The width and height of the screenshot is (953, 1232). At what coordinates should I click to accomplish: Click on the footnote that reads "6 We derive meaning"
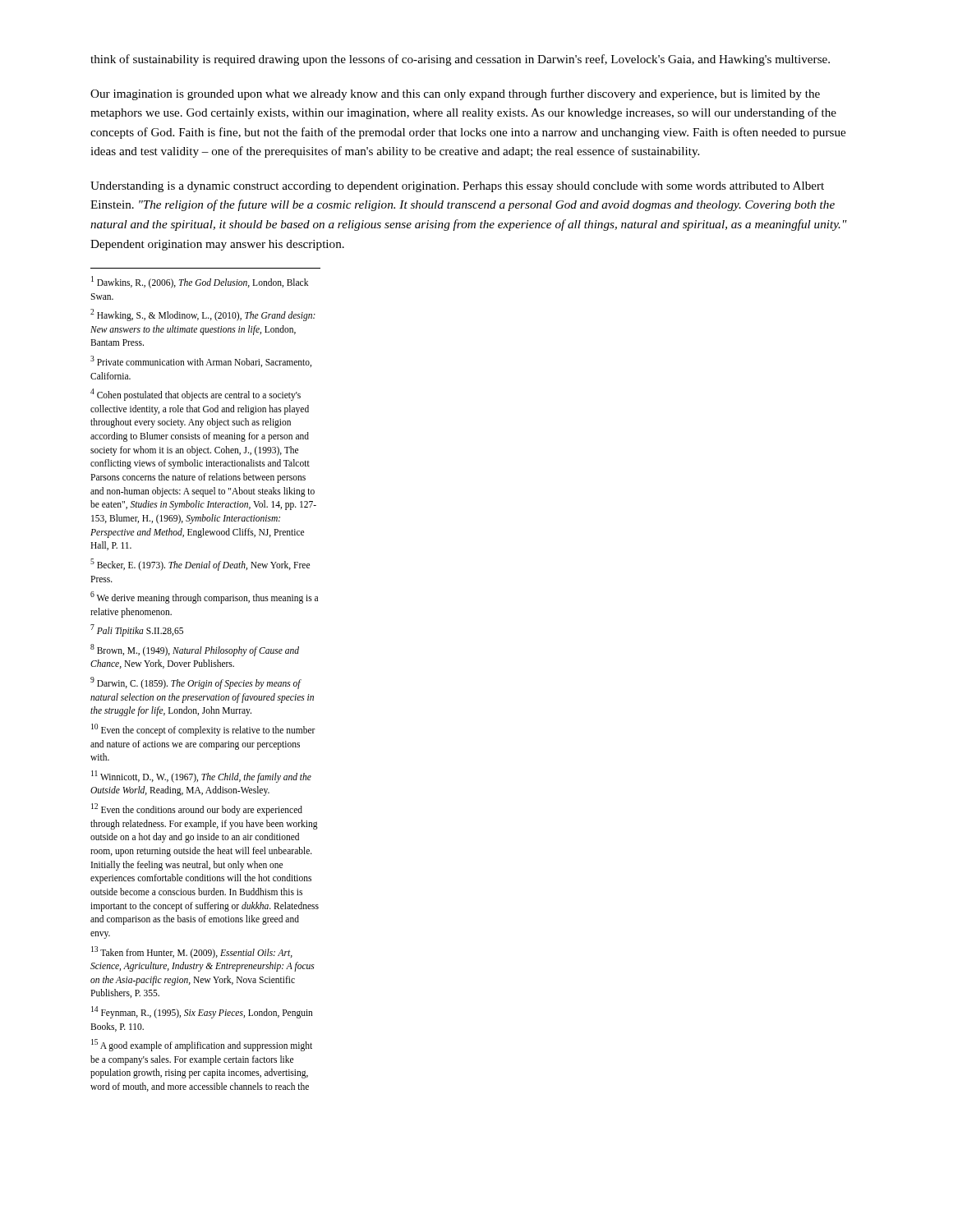[204, 603]
